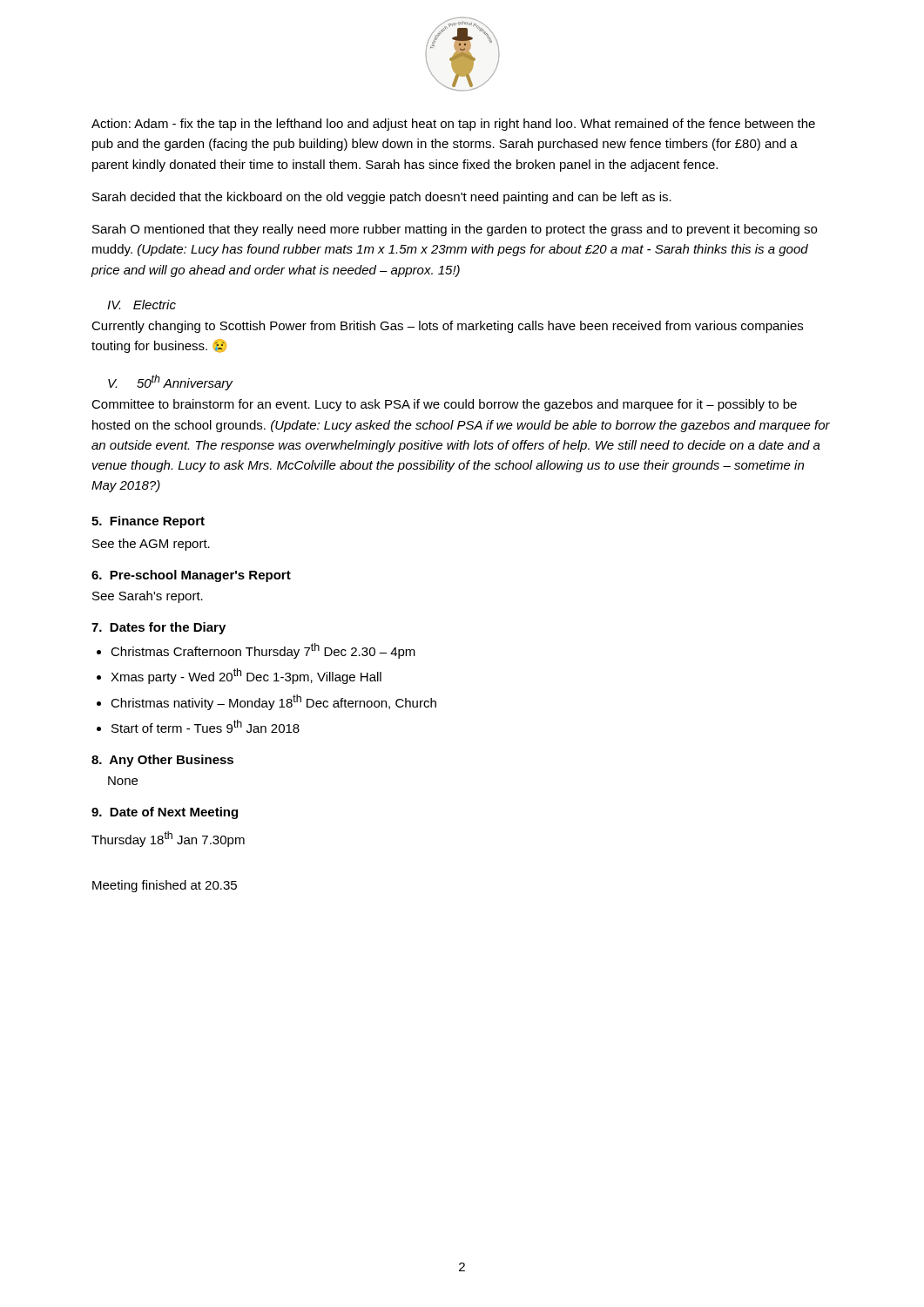Screen dimensions: 1307x924
Task: Locate the text that says "Thursday 18th Jan 7.30pm"
Action: (168, 838)
